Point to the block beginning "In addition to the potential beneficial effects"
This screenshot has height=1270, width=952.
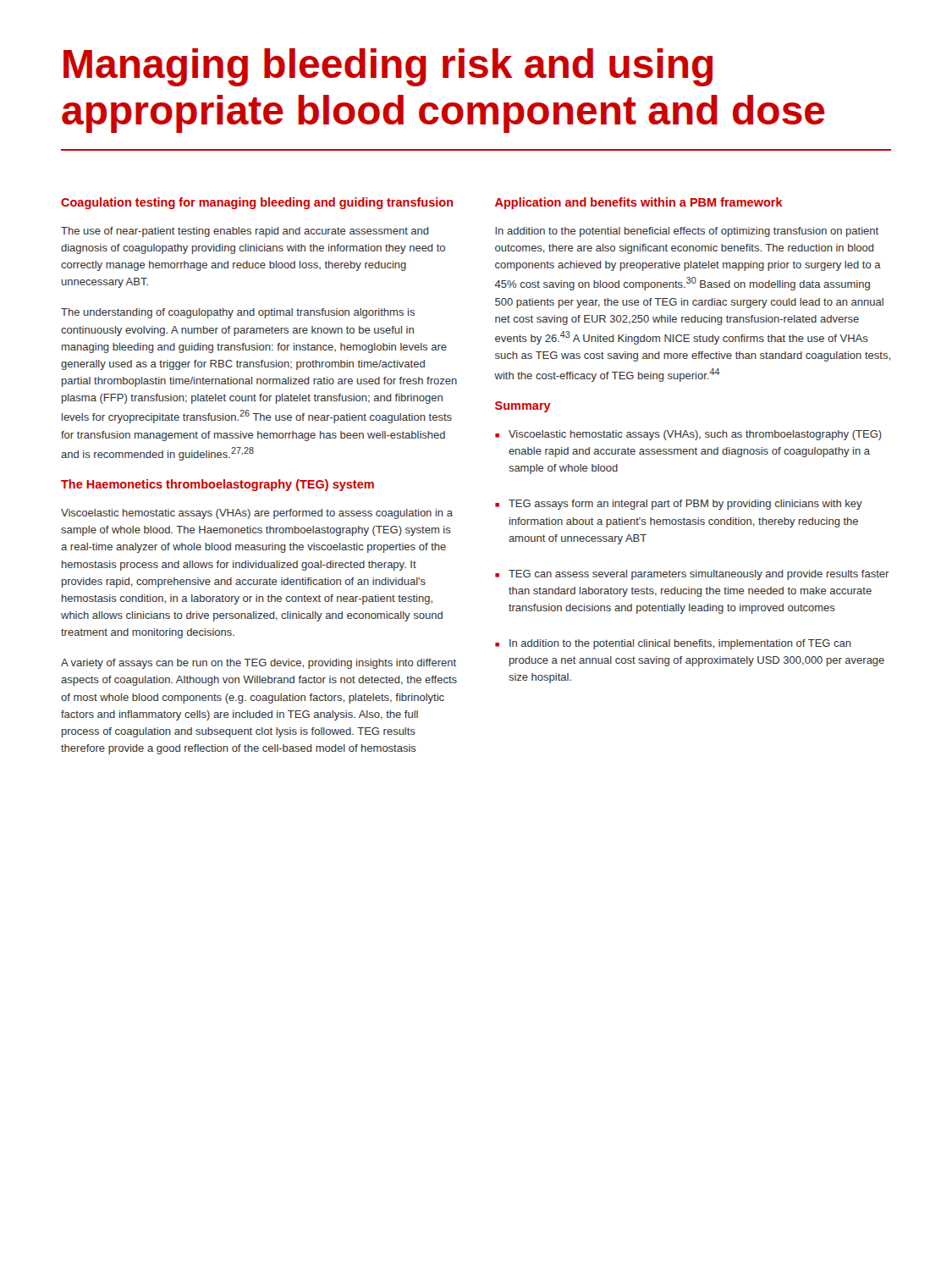pos(693,303)
